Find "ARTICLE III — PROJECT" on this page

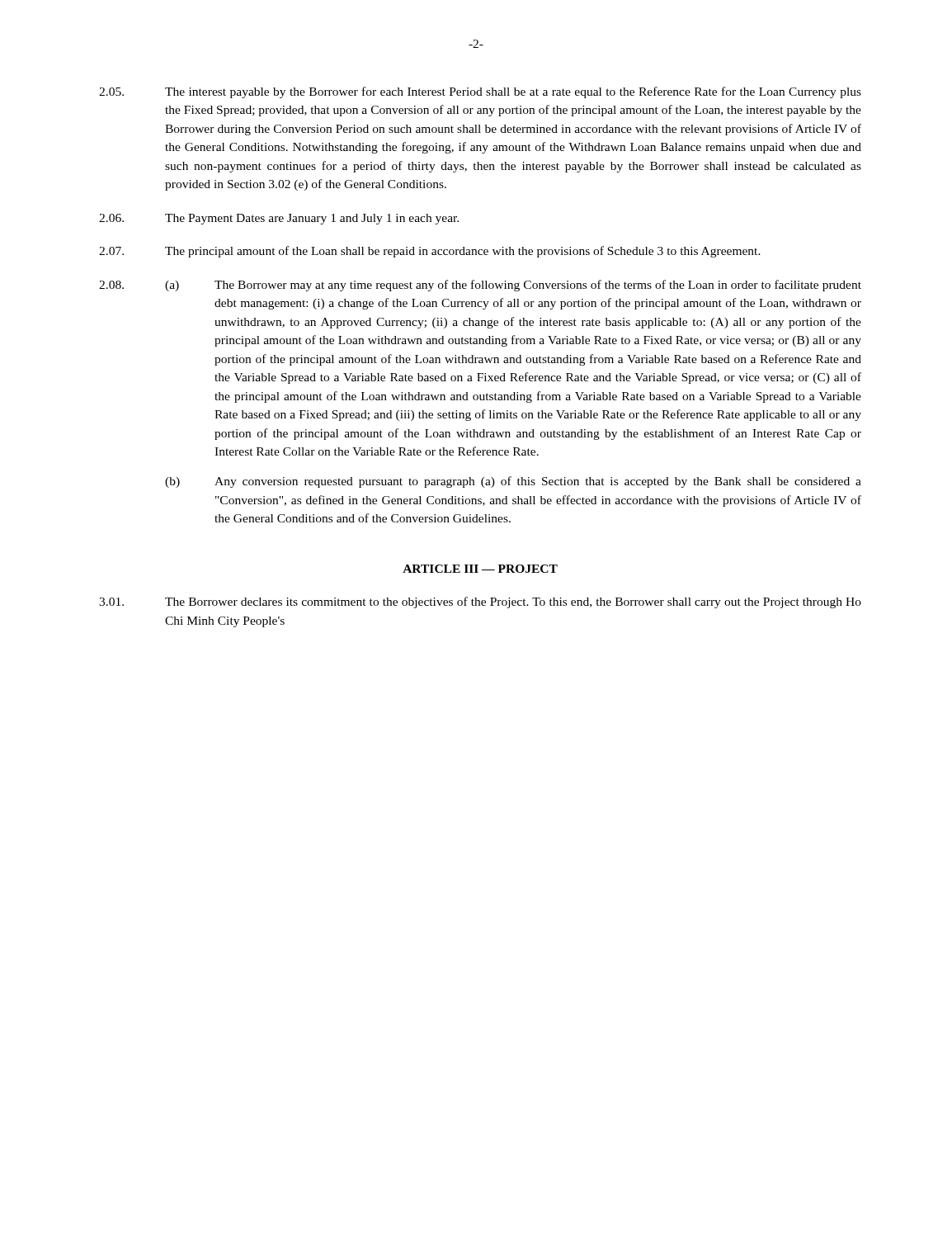pyautogui.click(x=480, y=568)
